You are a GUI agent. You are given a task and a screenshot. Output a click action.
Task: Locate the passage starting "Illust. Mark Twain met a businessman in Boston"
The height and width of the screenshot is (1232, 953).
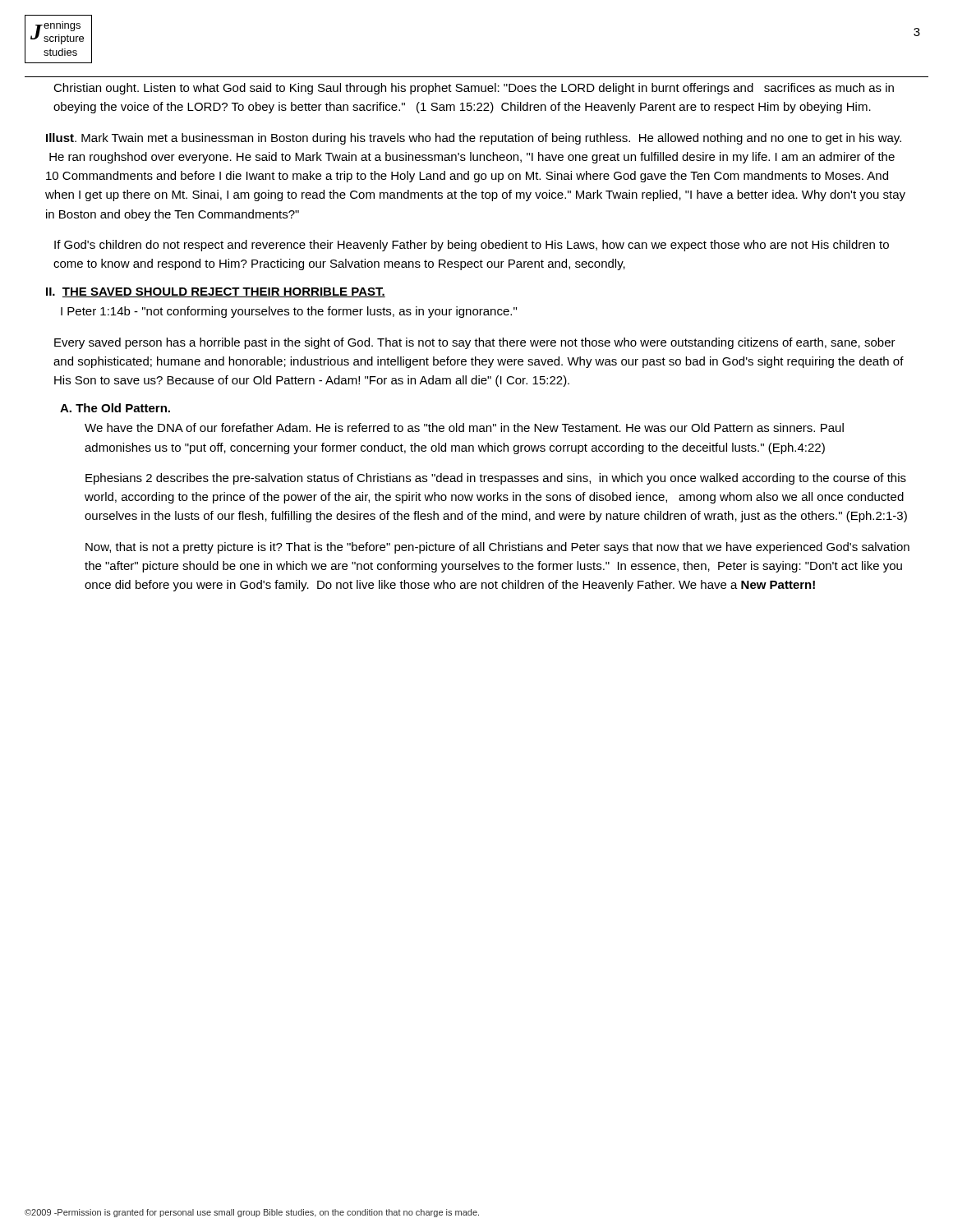point(475,175)
